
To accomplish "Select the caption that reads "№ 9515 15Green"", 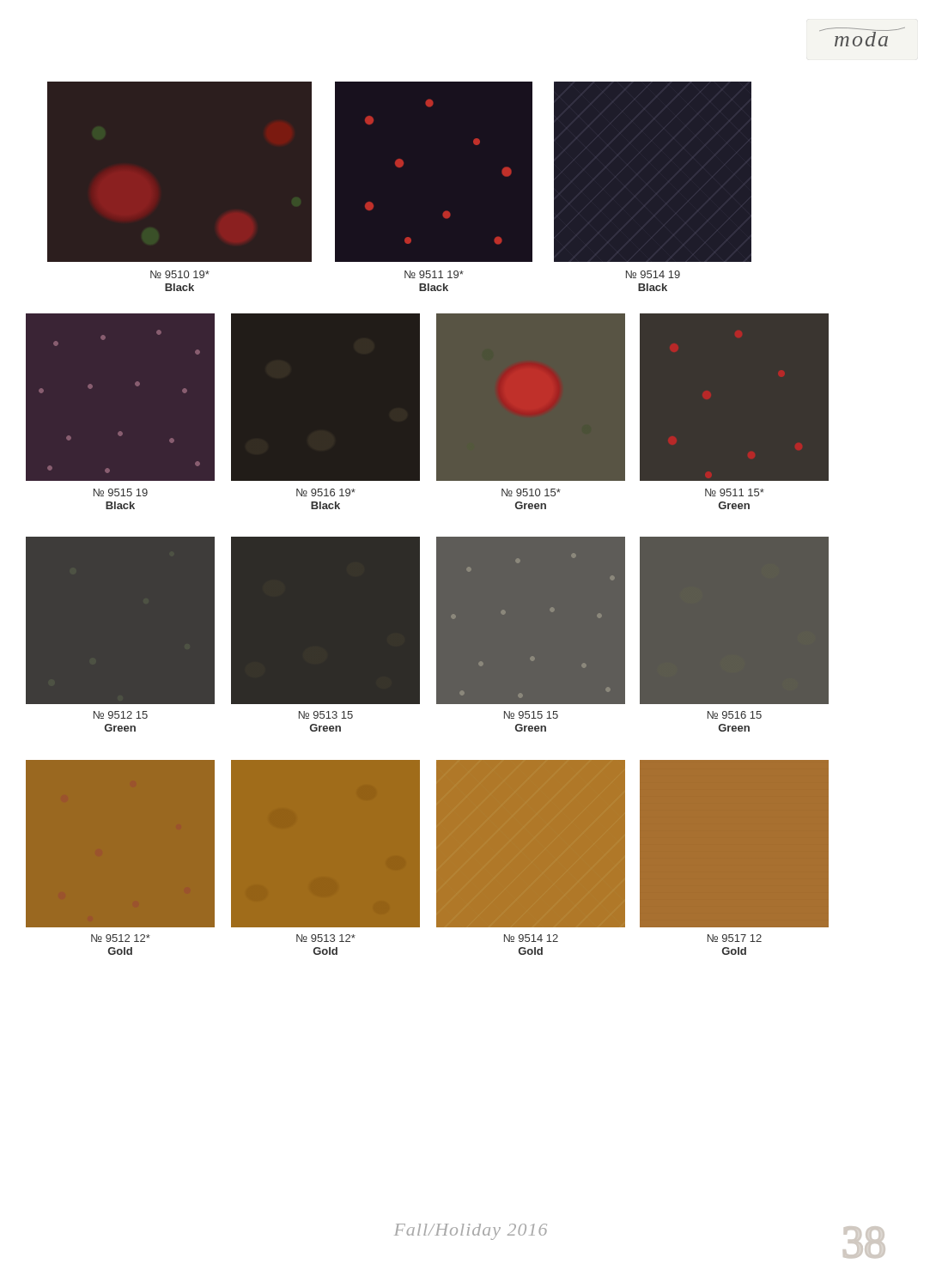I will tap(531, 721).
